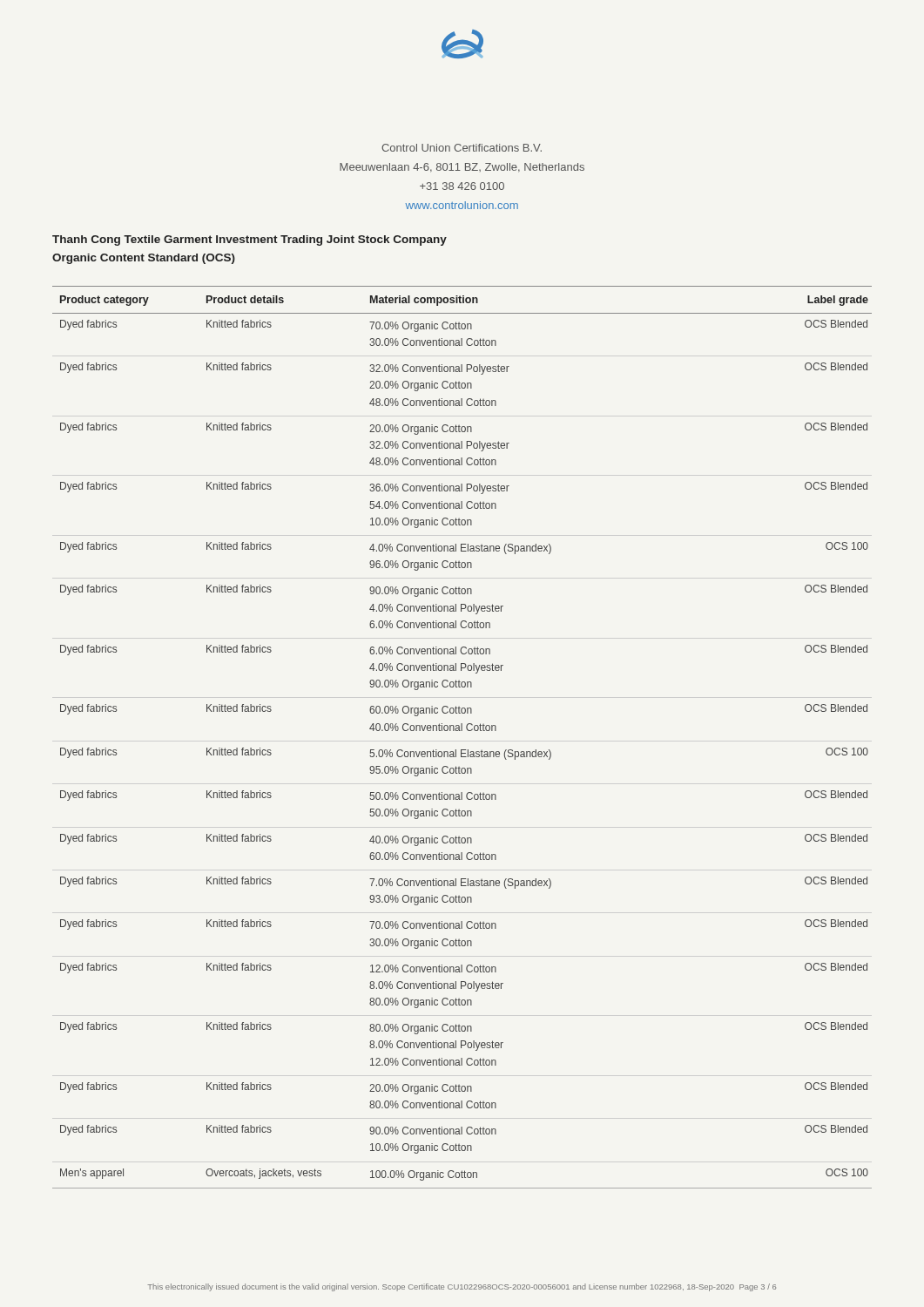Navigate to the text starting "Thanh Cong Textile Garment Investment Trading Joint"
The width and height of the screenshot is (924, 1307).
coord(249,248)
